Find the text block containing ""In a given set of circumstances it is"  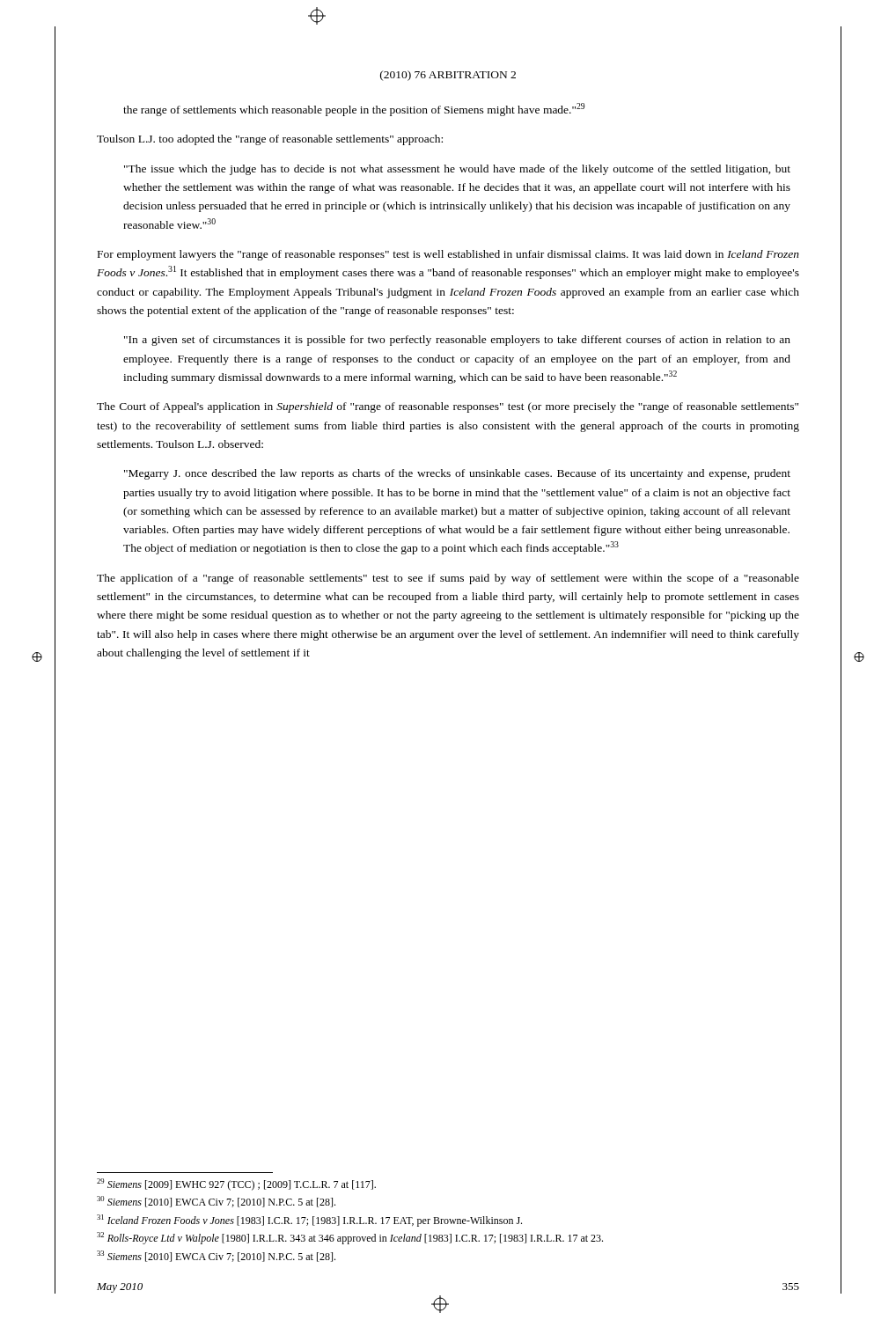coord(457,358)
